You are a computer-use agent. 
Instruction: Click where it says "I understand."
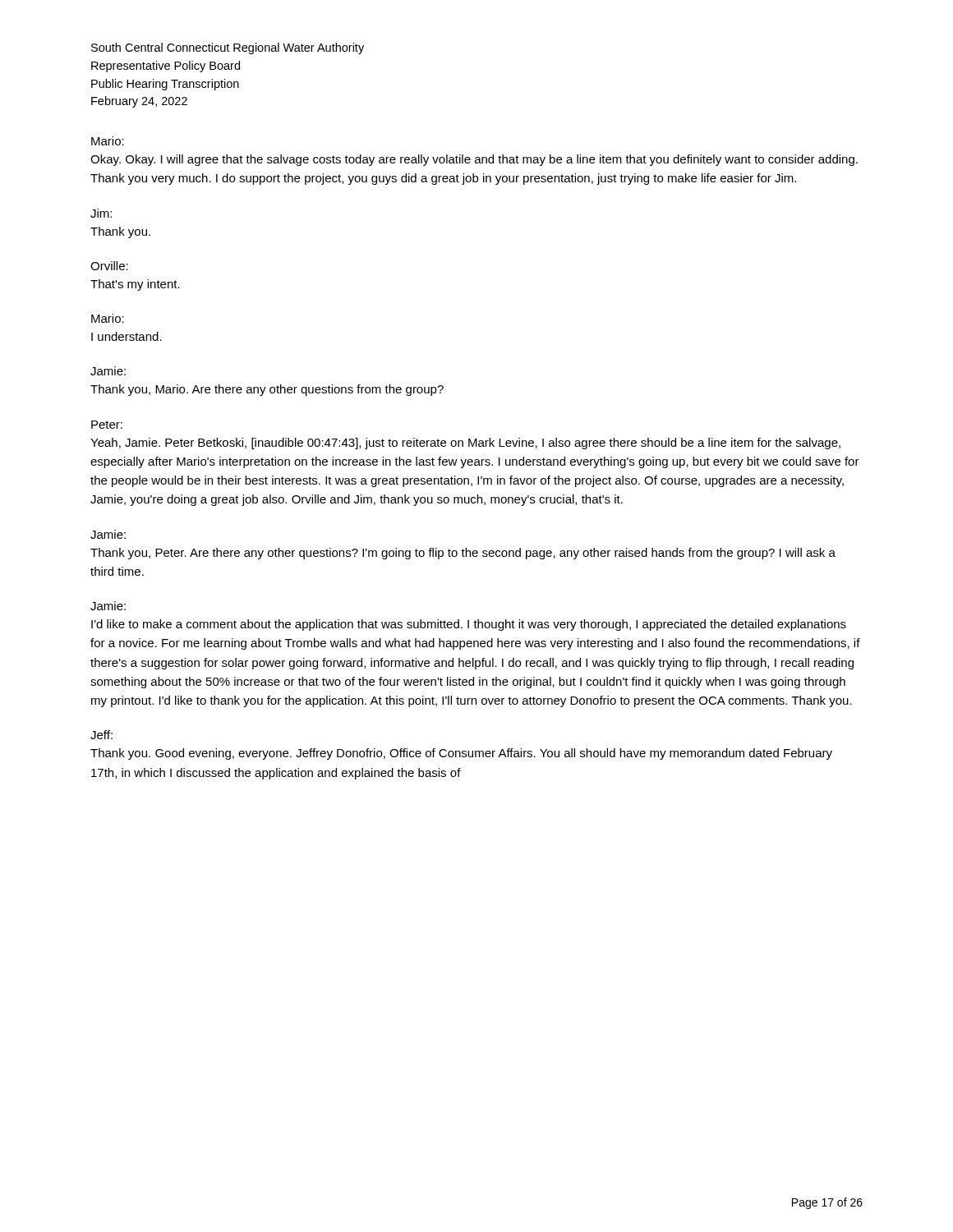pyautogui.click(x=126, y=336)
